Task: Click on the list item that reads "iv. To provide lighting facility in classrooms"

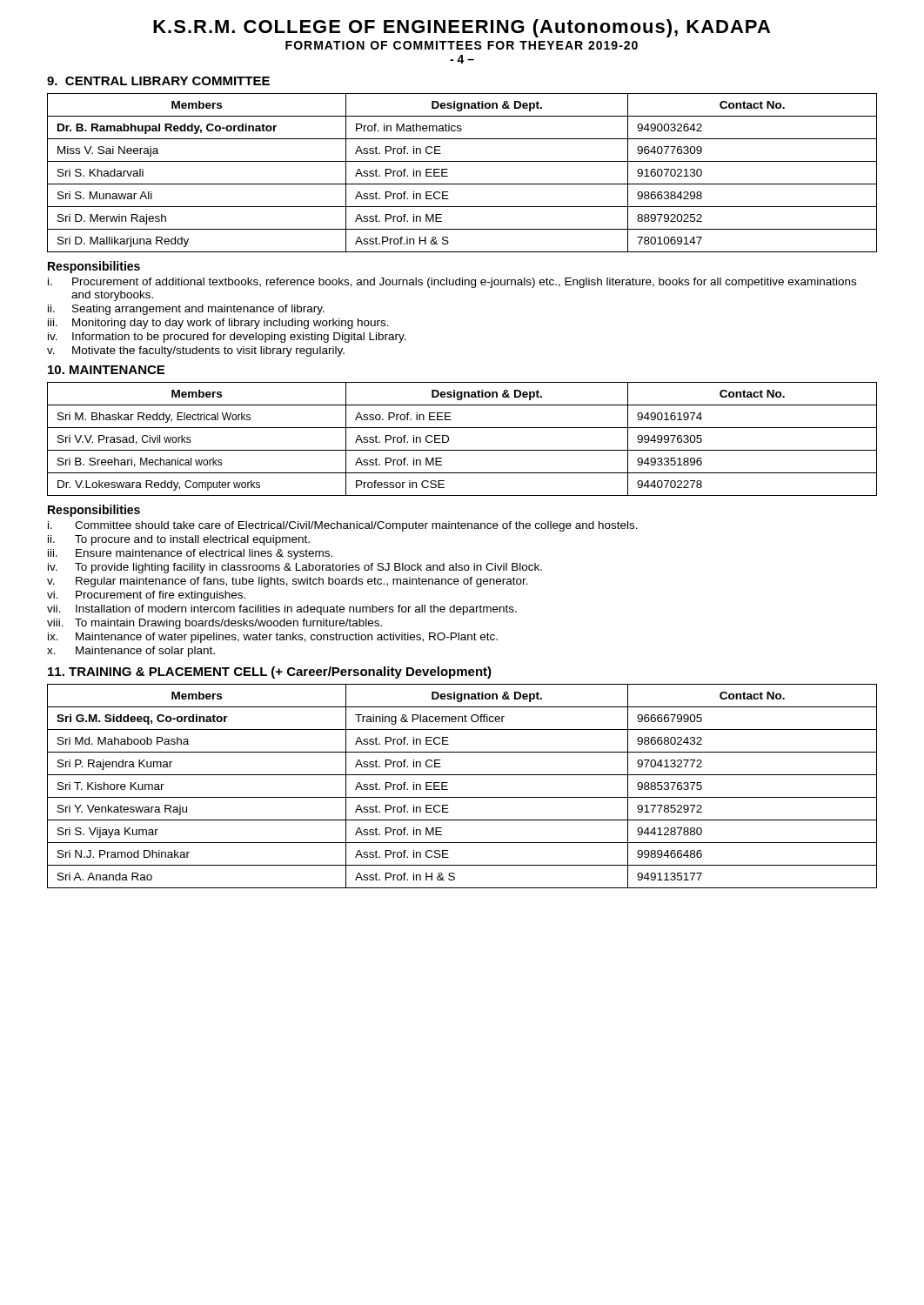Action: [295, 567]
